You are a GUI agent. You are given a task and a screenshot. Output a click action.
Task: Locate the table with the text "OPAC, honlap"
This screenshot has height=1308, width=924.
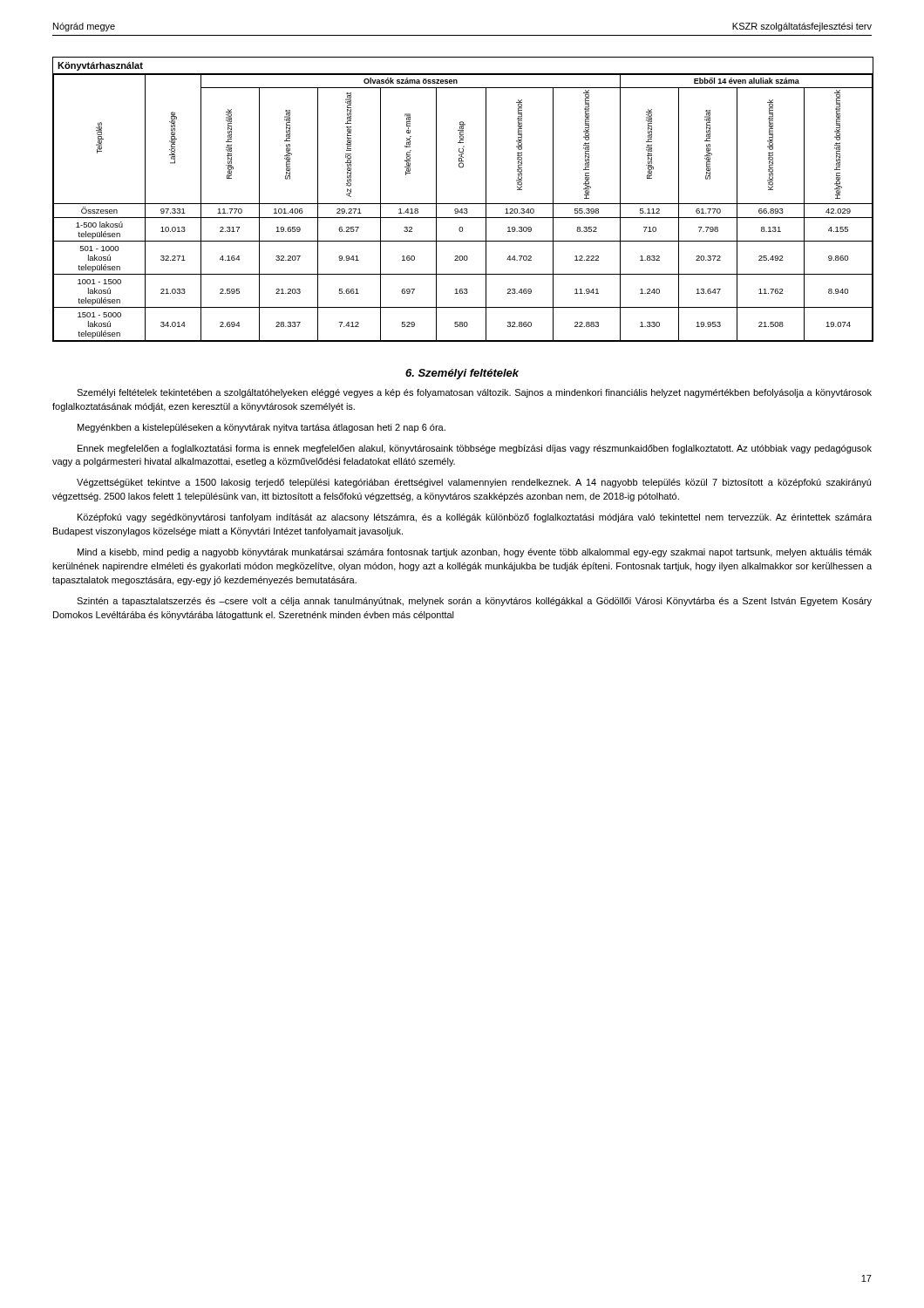click(x=462, y=199)
